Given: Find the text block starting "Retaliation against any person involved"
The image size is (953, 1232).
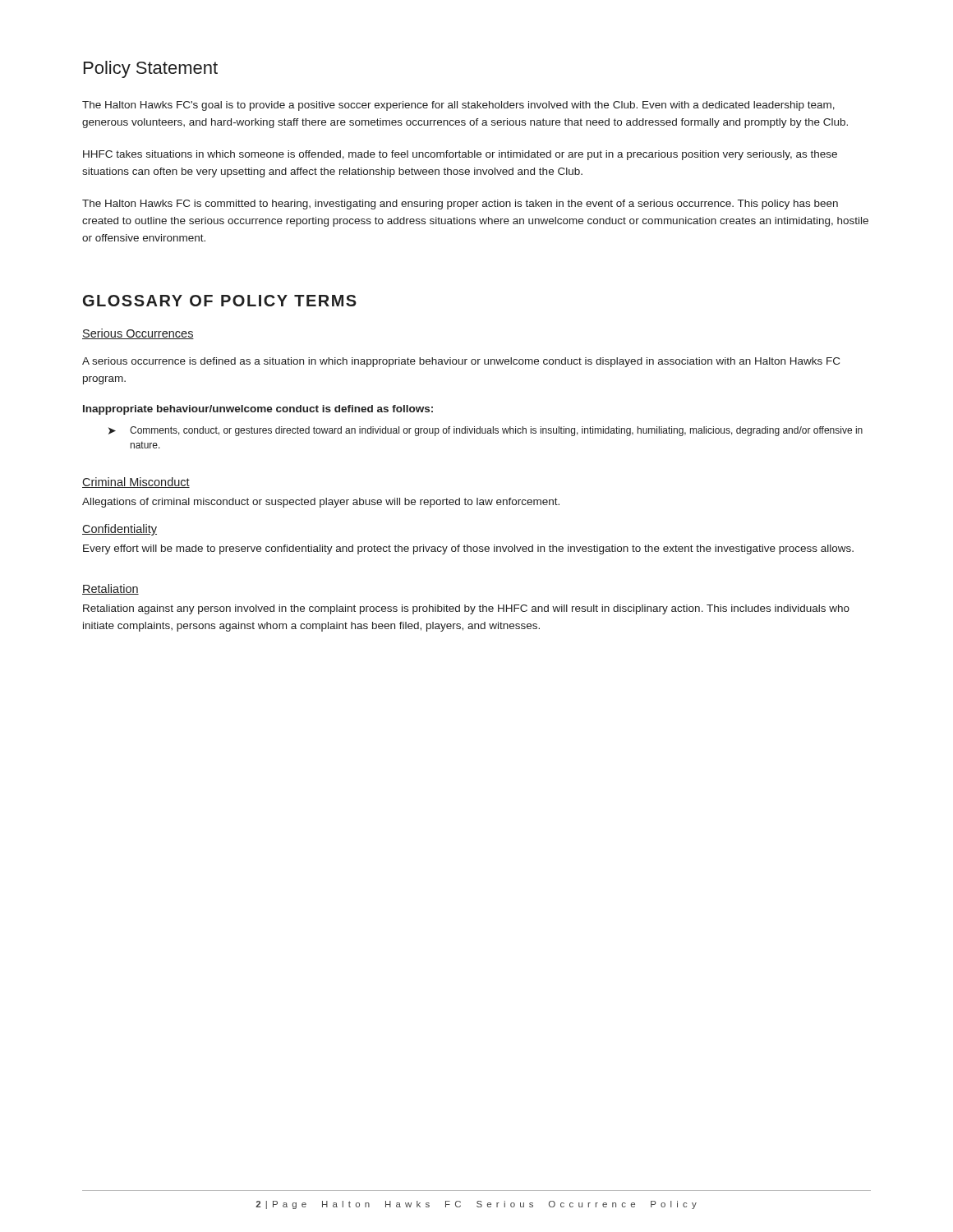Looking at the screenshot, I should point(466,617).
